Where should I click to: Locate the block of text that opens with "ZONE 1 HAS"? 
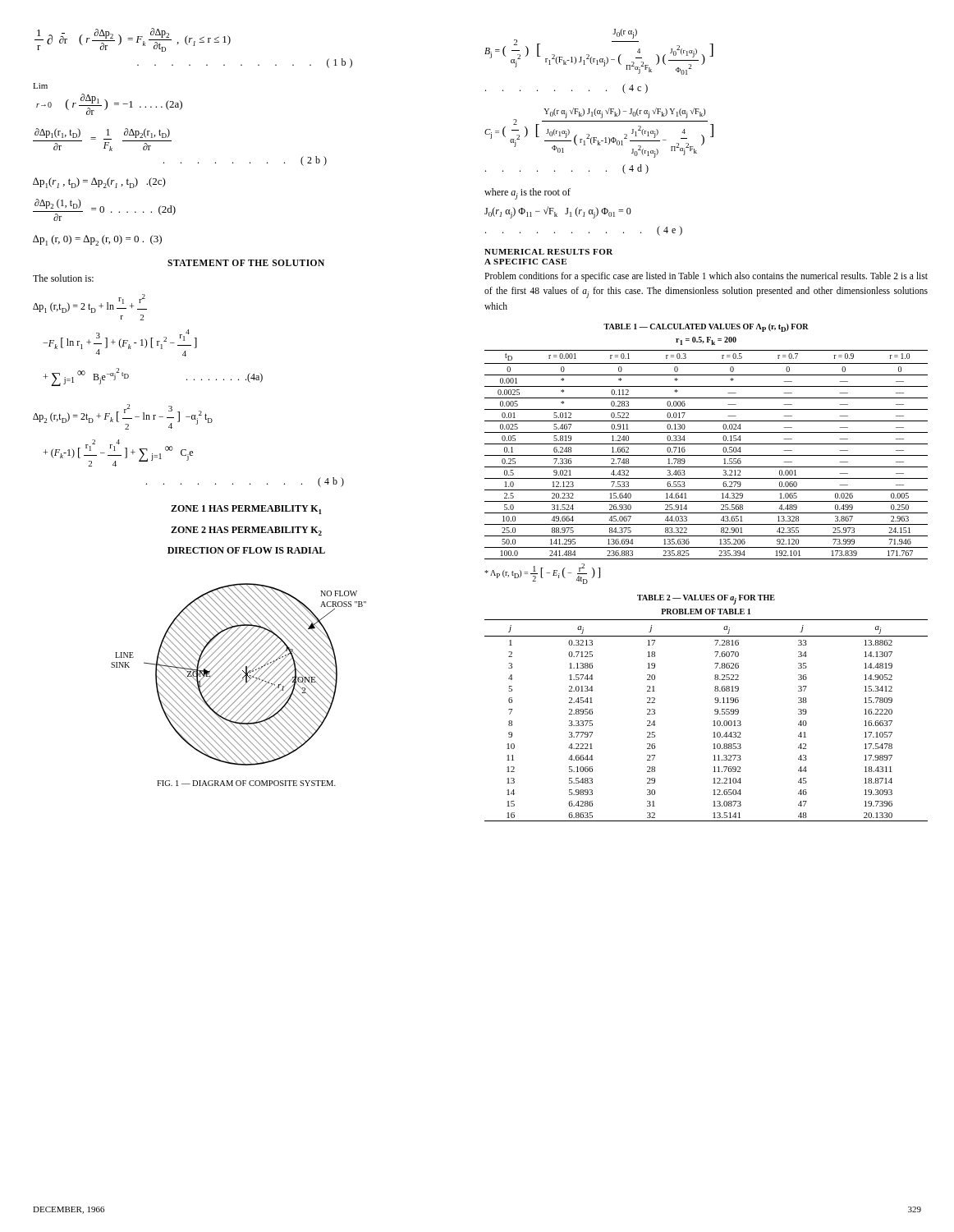246,510
